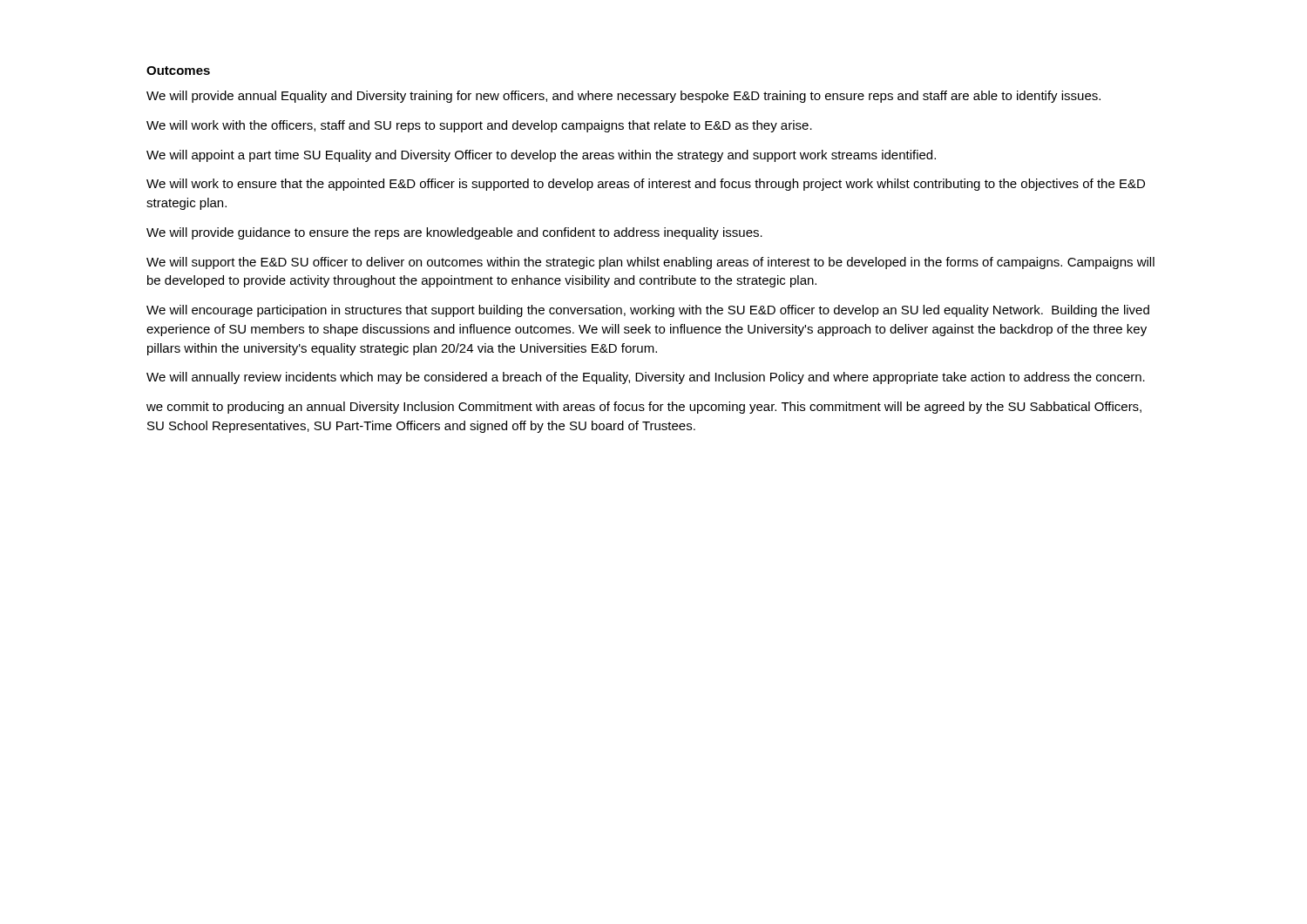Click on the text block containing "we commit to producing an annual Diversity"
The width and height of the screenshot is (1307, 924).
[644, 416]
